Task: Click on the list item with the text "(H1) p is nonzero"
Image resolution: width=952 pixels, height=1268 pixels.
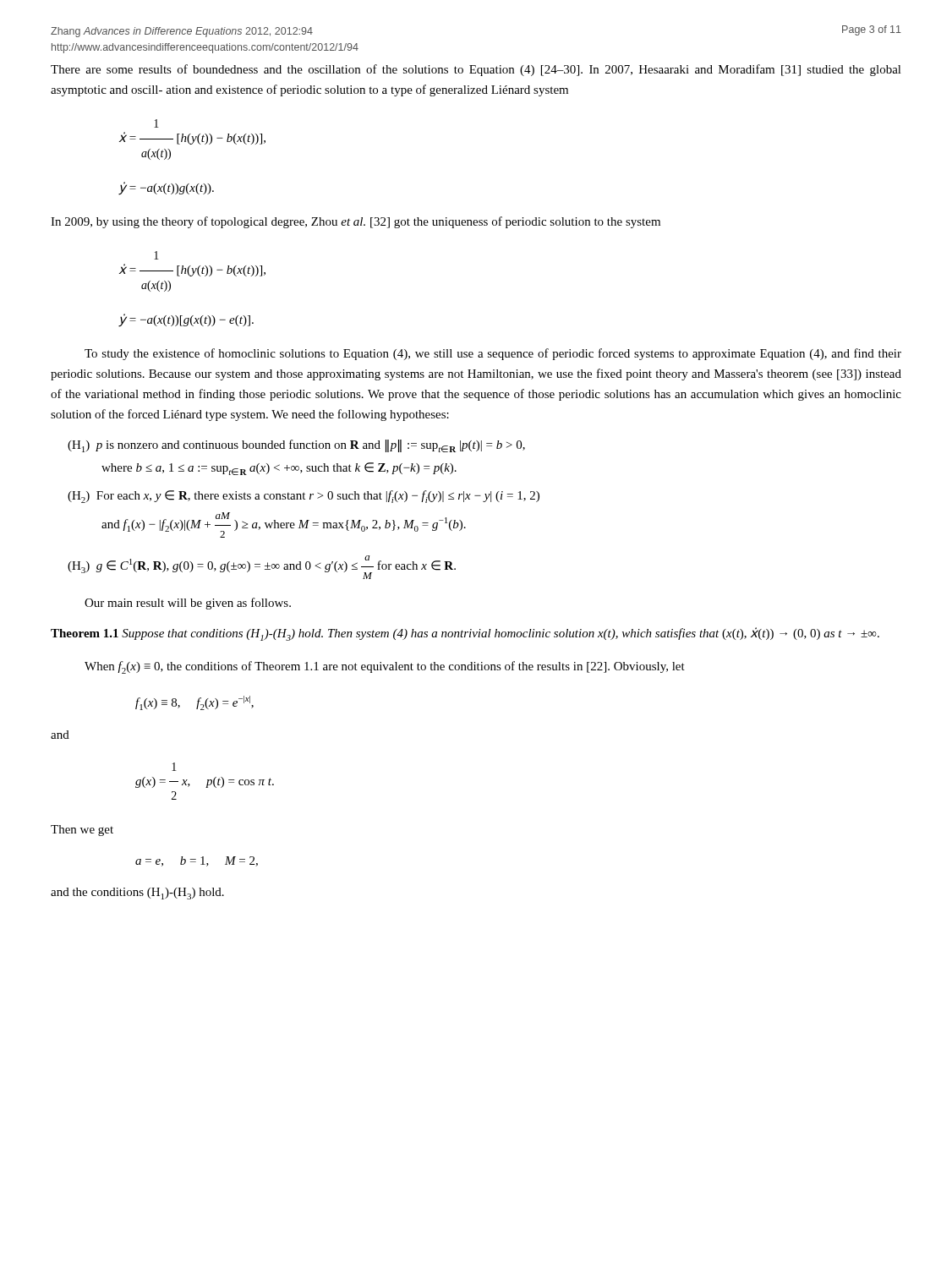Action: 484,459
